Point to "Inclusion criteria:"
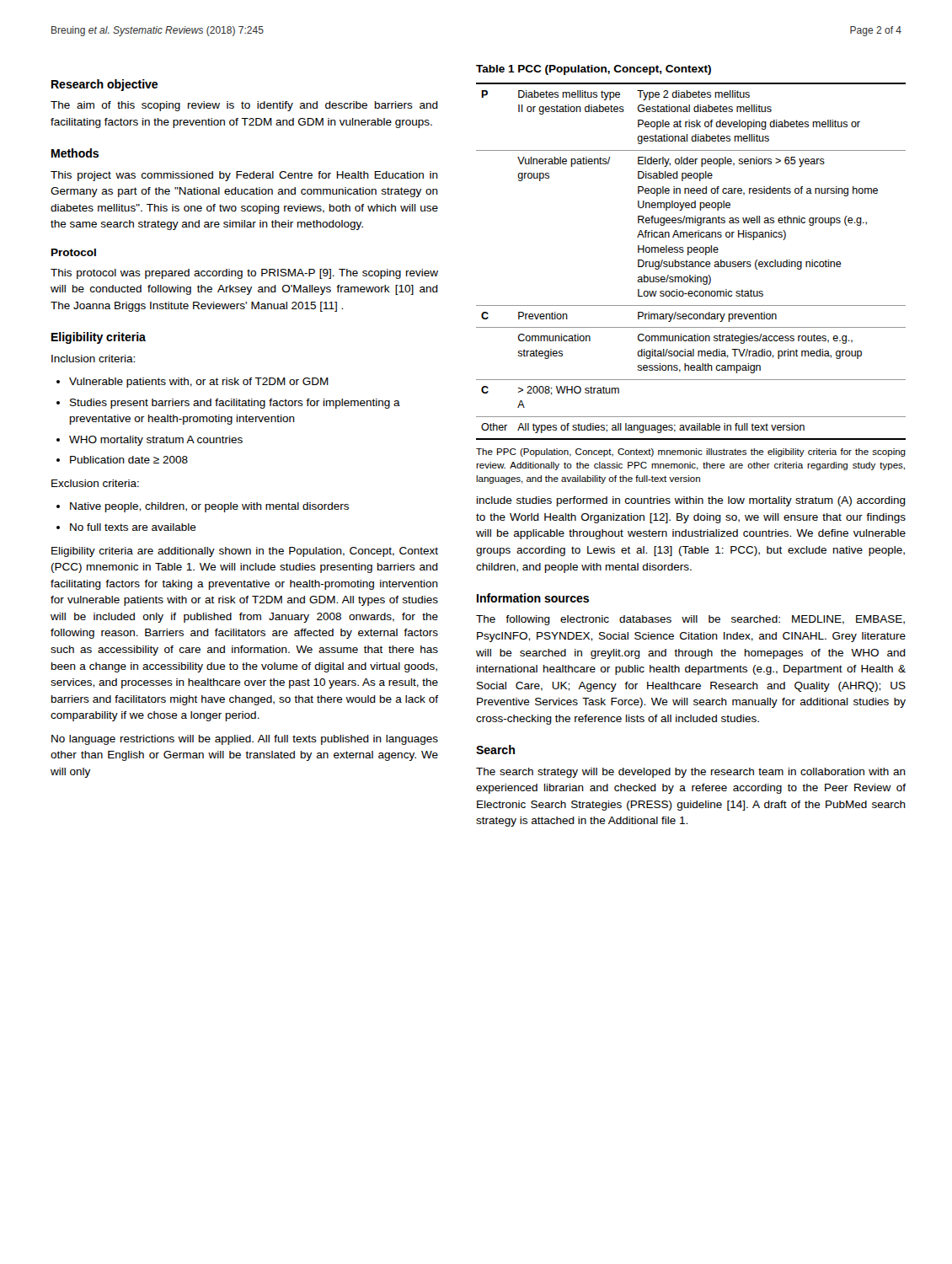Viewport: 952px width, 1264px height. tap(93, 359)
